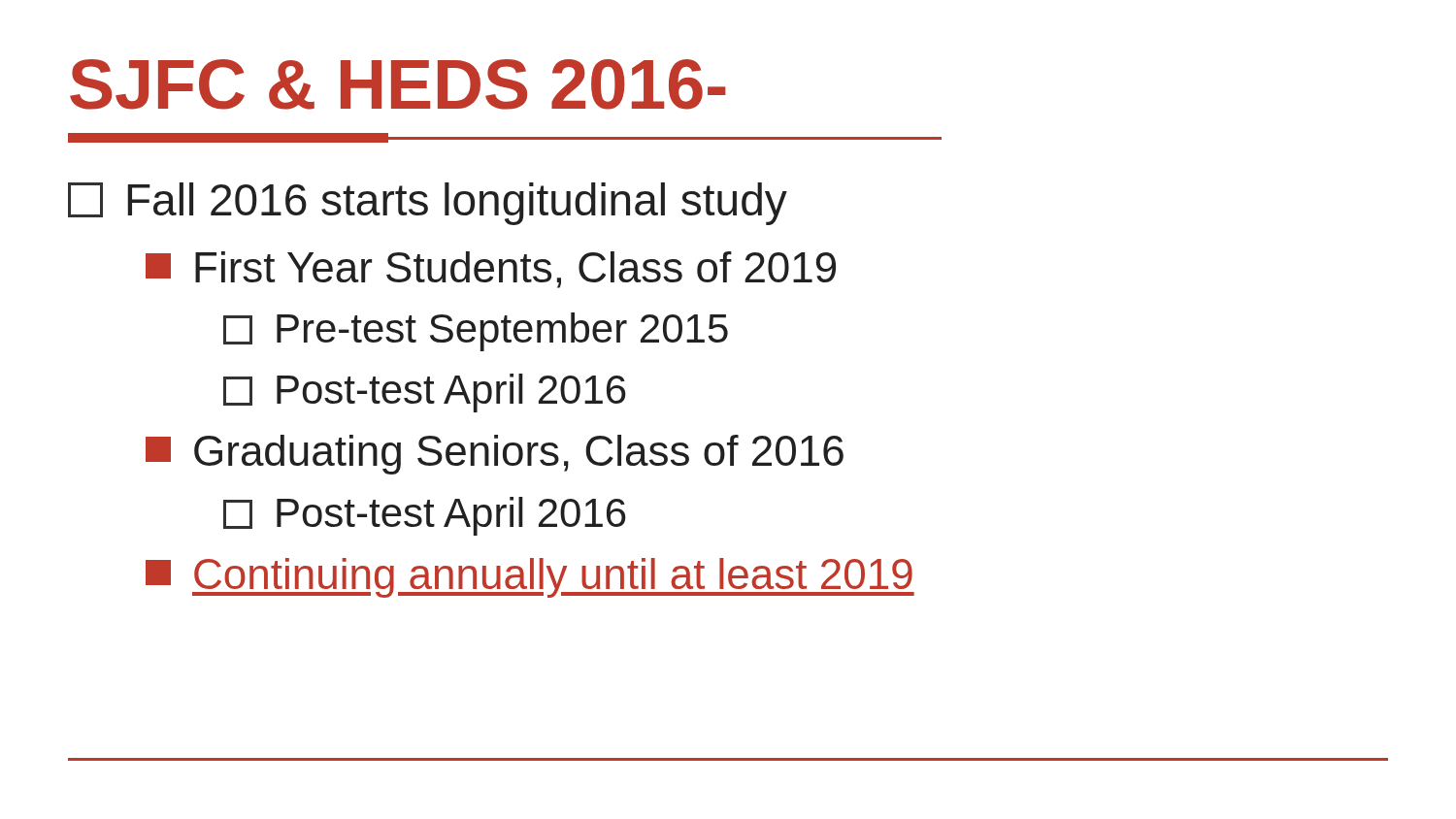The image size is (1456, 819).
Task: Locate the passage starting "First Year Students, Class of 2019"
Action: point(492,268)
